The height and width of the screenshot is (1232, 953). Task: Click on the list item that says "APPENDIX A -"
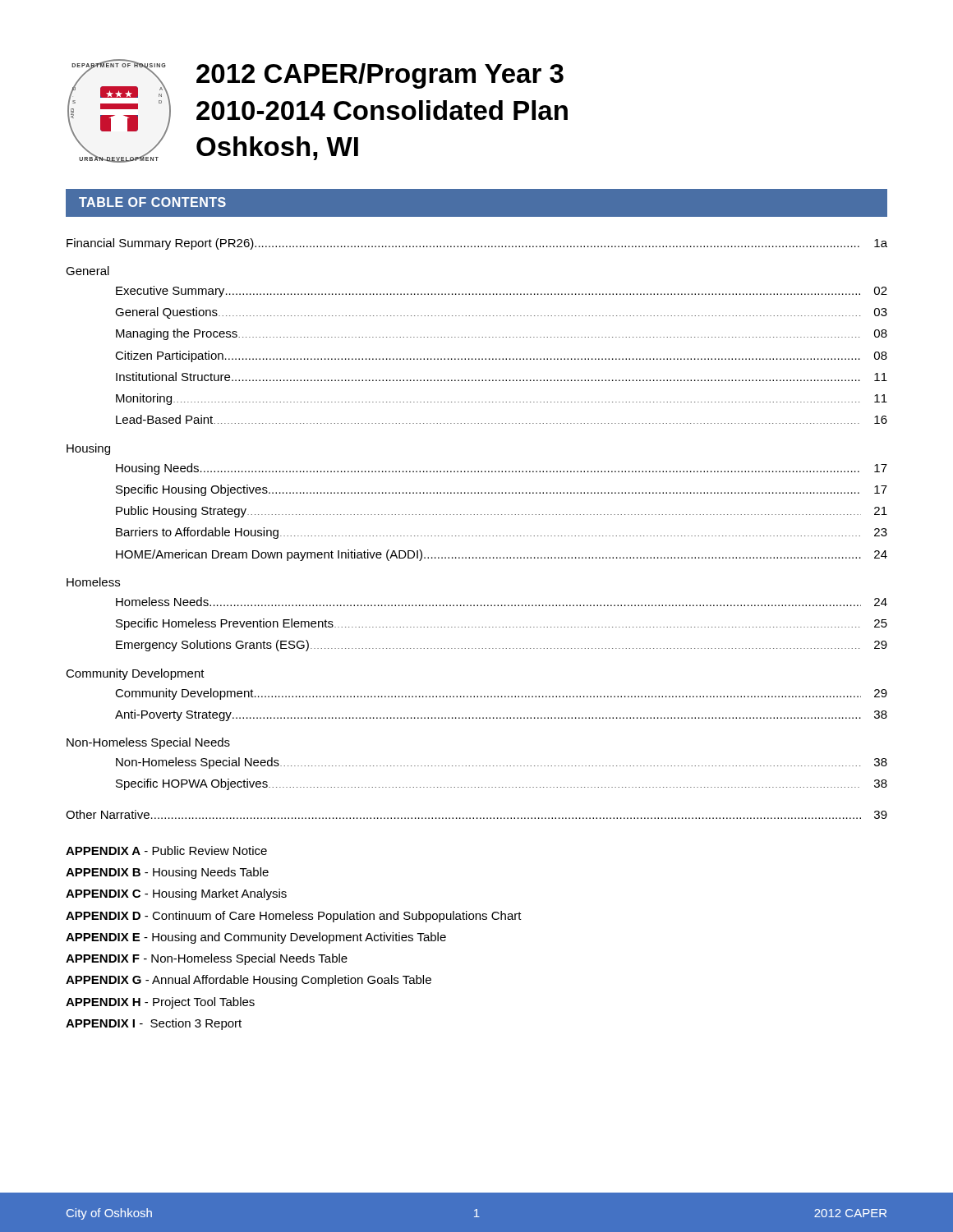[x=166, y=850]
